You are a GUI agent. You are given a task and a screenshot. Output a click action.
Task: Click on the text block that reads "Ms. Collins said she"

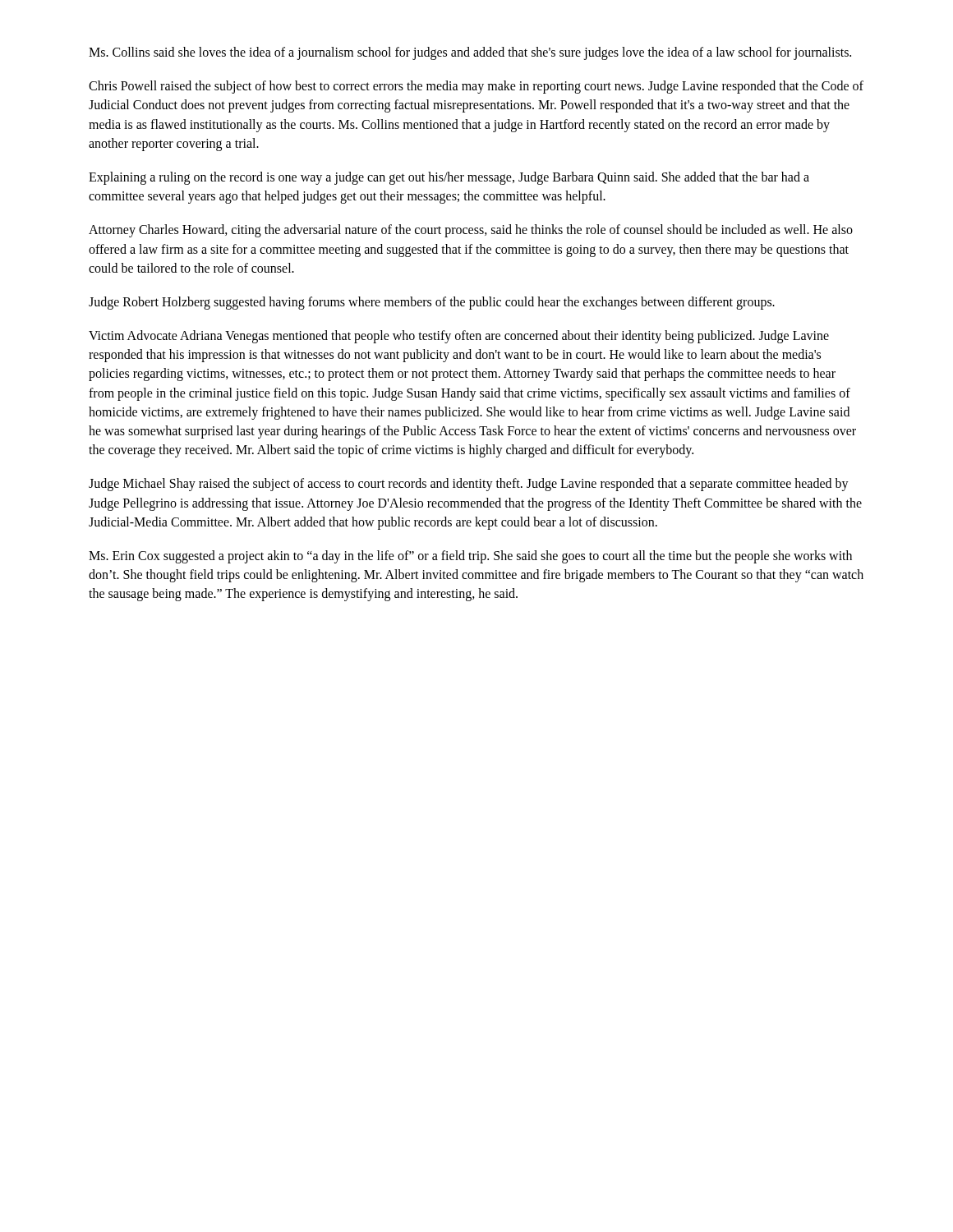[470, 52]
